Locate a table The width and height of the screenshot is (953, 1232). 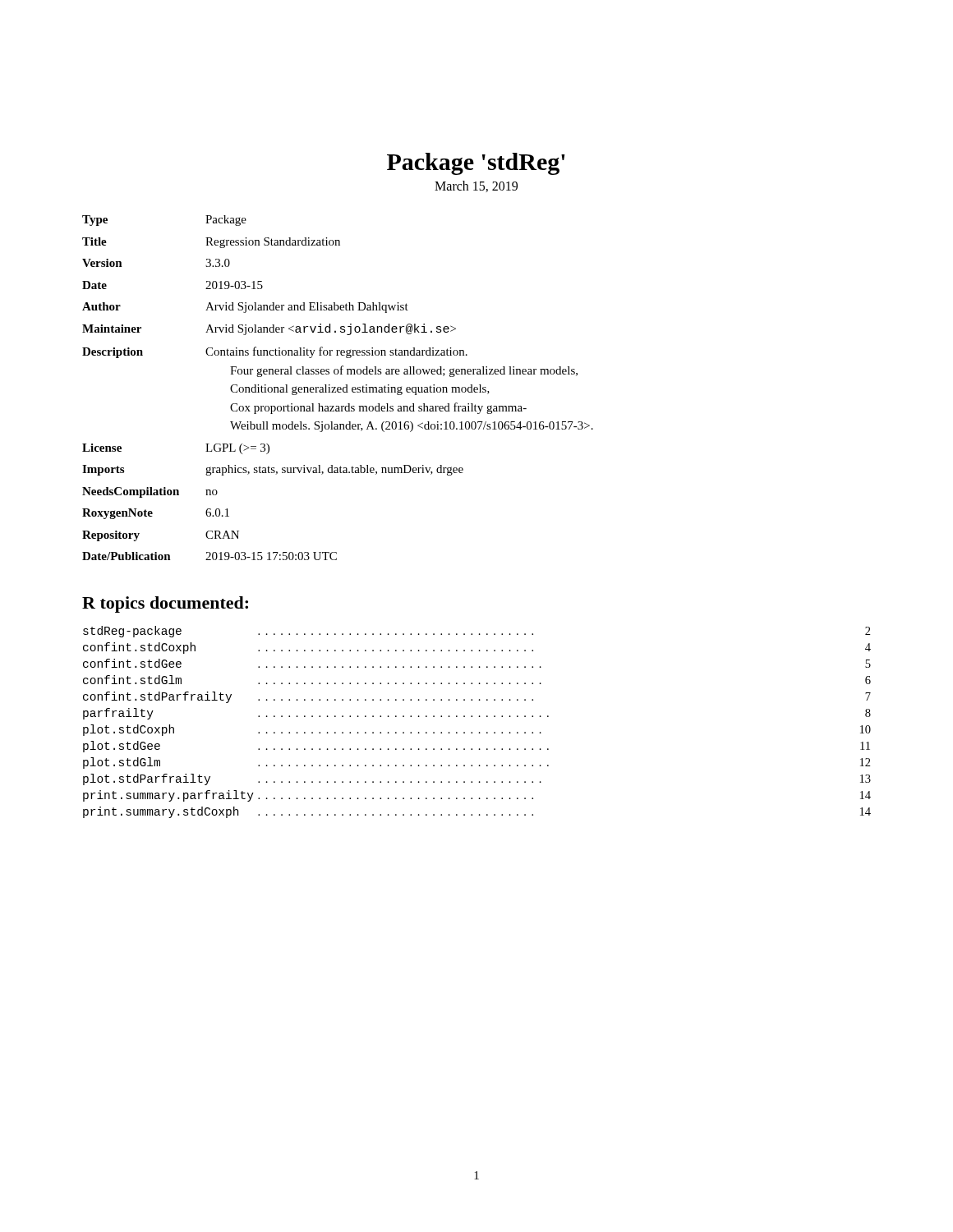tap(476, 722)
